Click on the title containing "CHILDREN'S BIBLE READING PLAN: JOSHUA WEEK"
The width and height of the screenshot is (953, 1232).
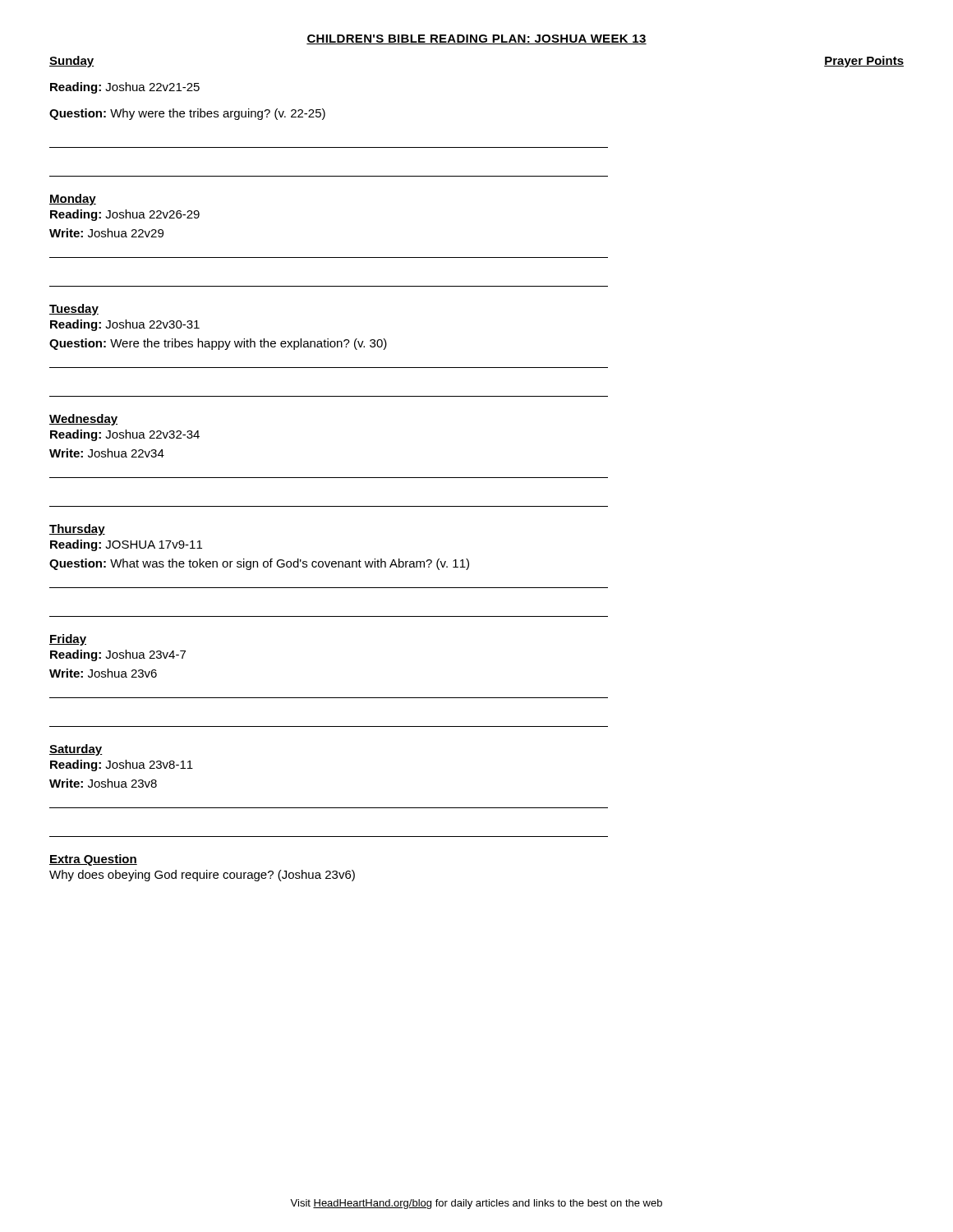(476, 38)
